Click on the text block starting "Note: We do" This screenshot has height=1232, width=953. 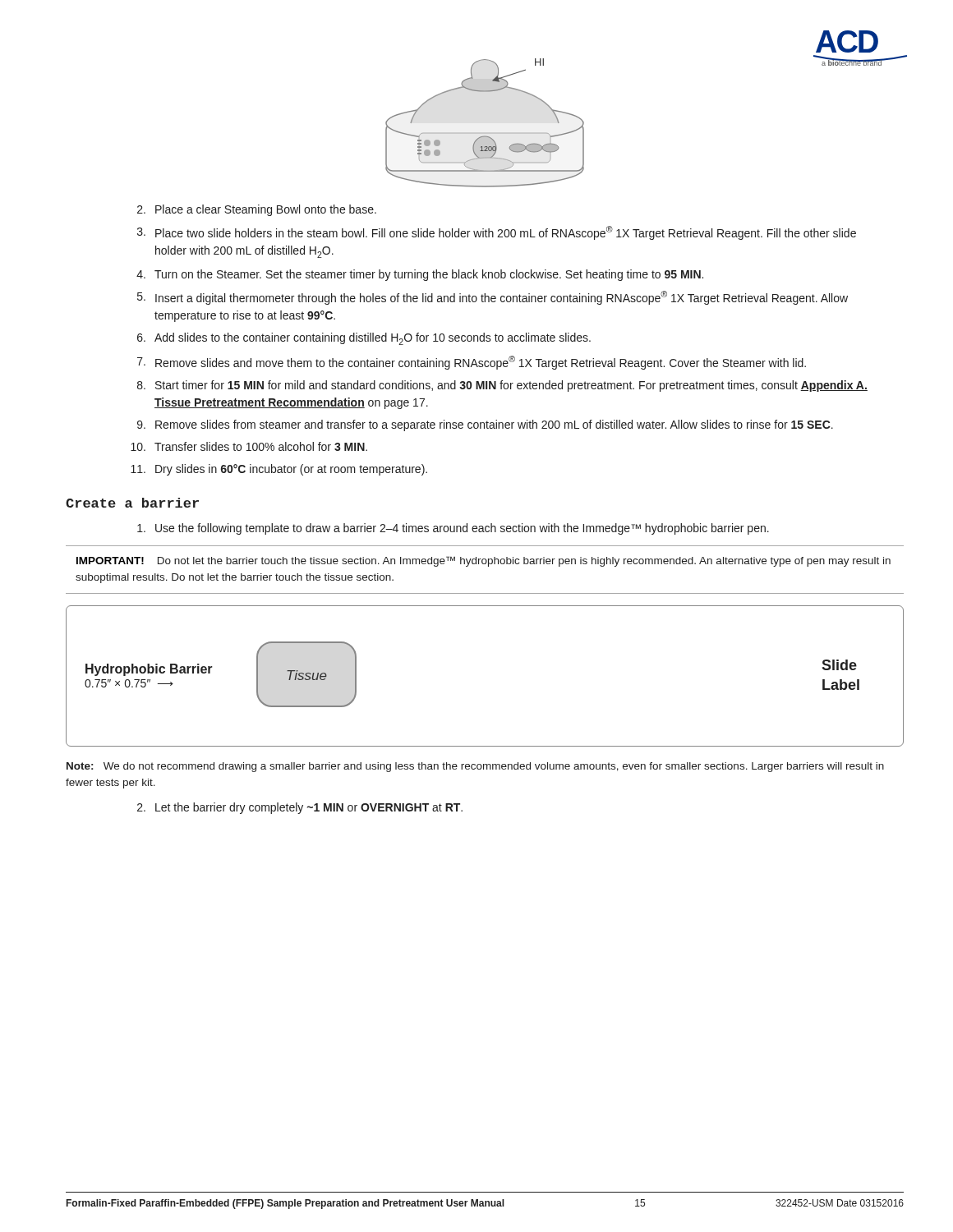pyautogui.click(x=475, y=774)
